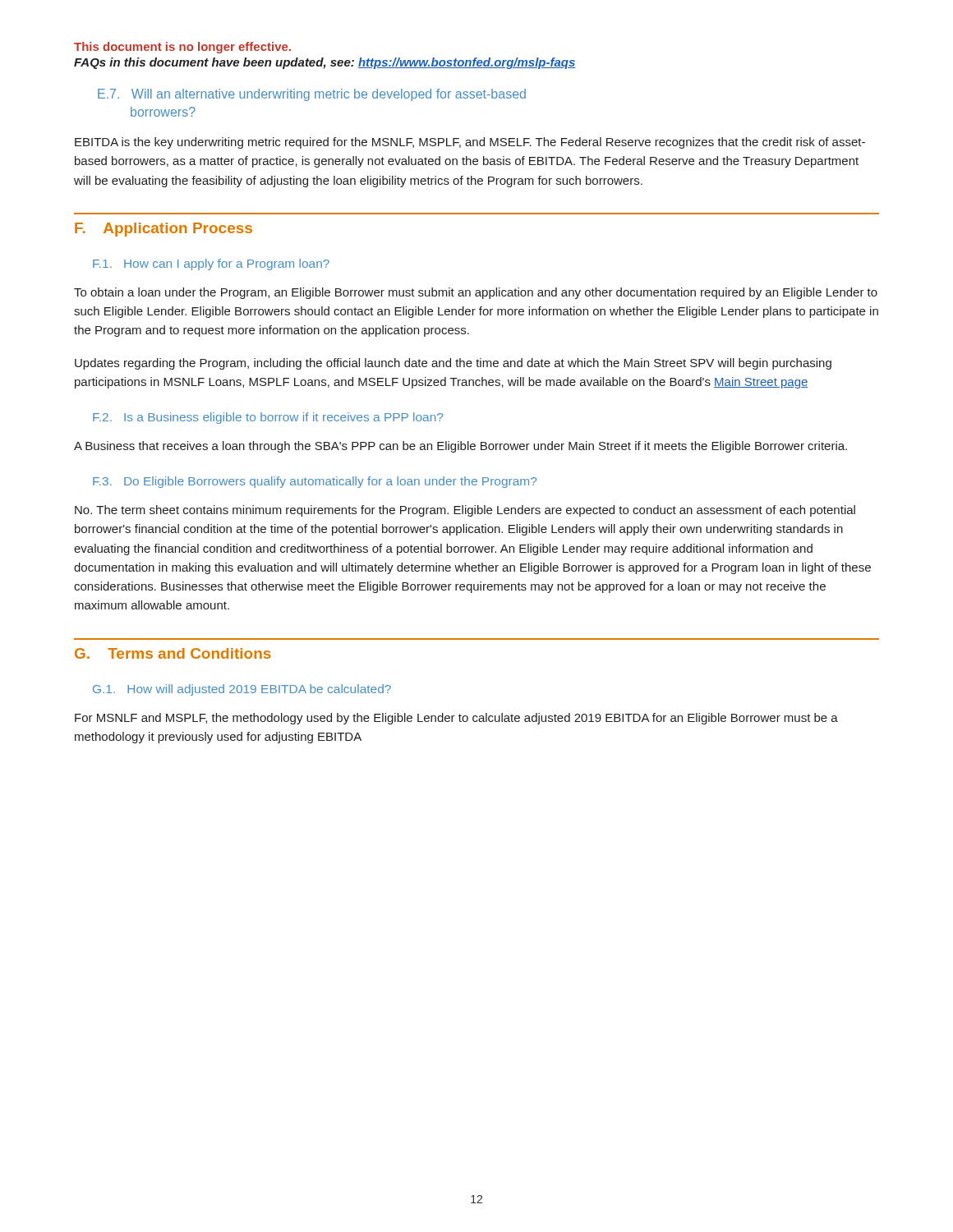Point to the text block starting "F.3. Do Eligible Borrowers qualify"

coord(315,481)
